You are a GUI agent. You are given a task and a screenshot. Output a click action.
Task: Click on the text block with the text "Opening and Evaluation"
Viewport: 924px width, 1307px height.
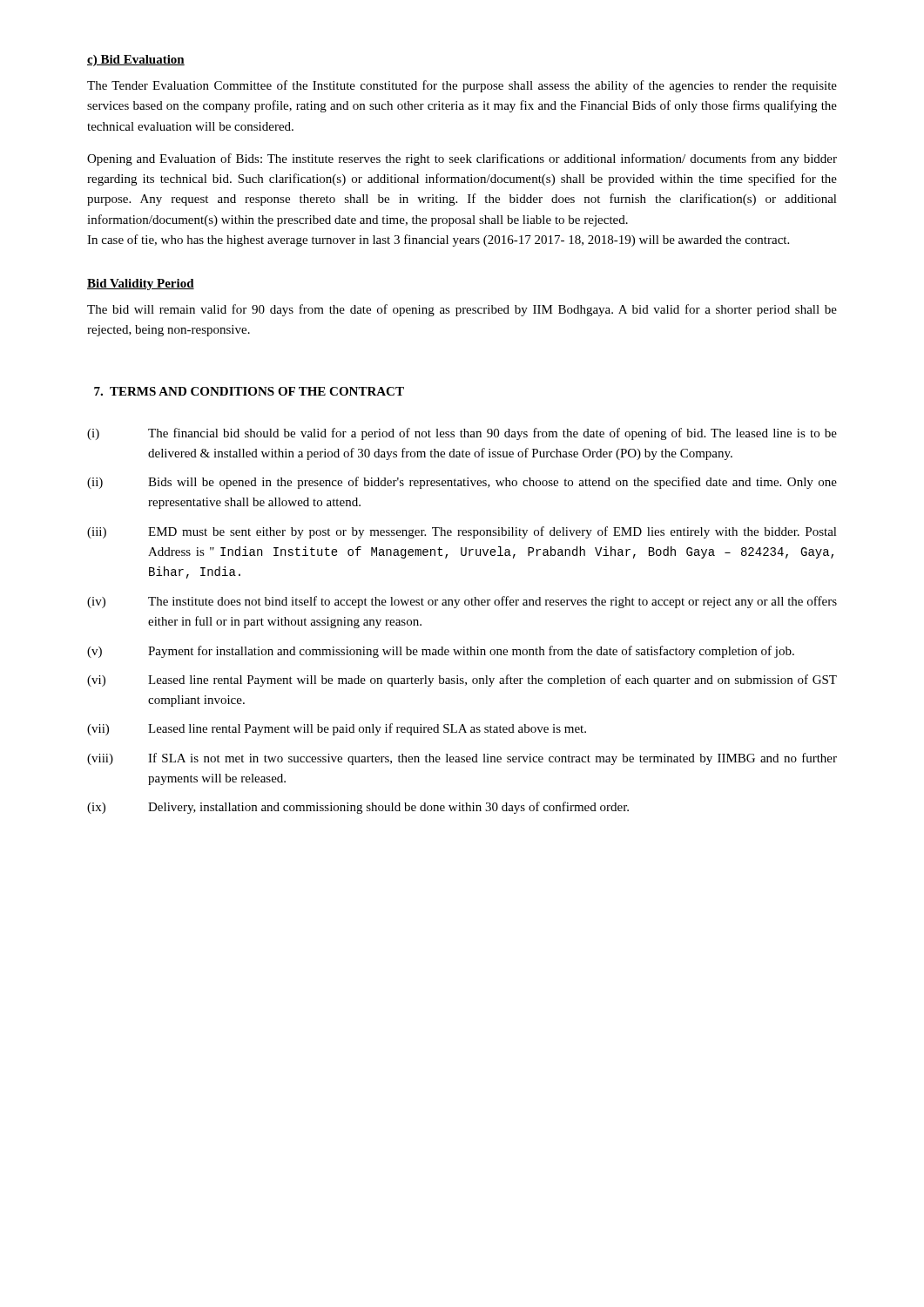462,199
